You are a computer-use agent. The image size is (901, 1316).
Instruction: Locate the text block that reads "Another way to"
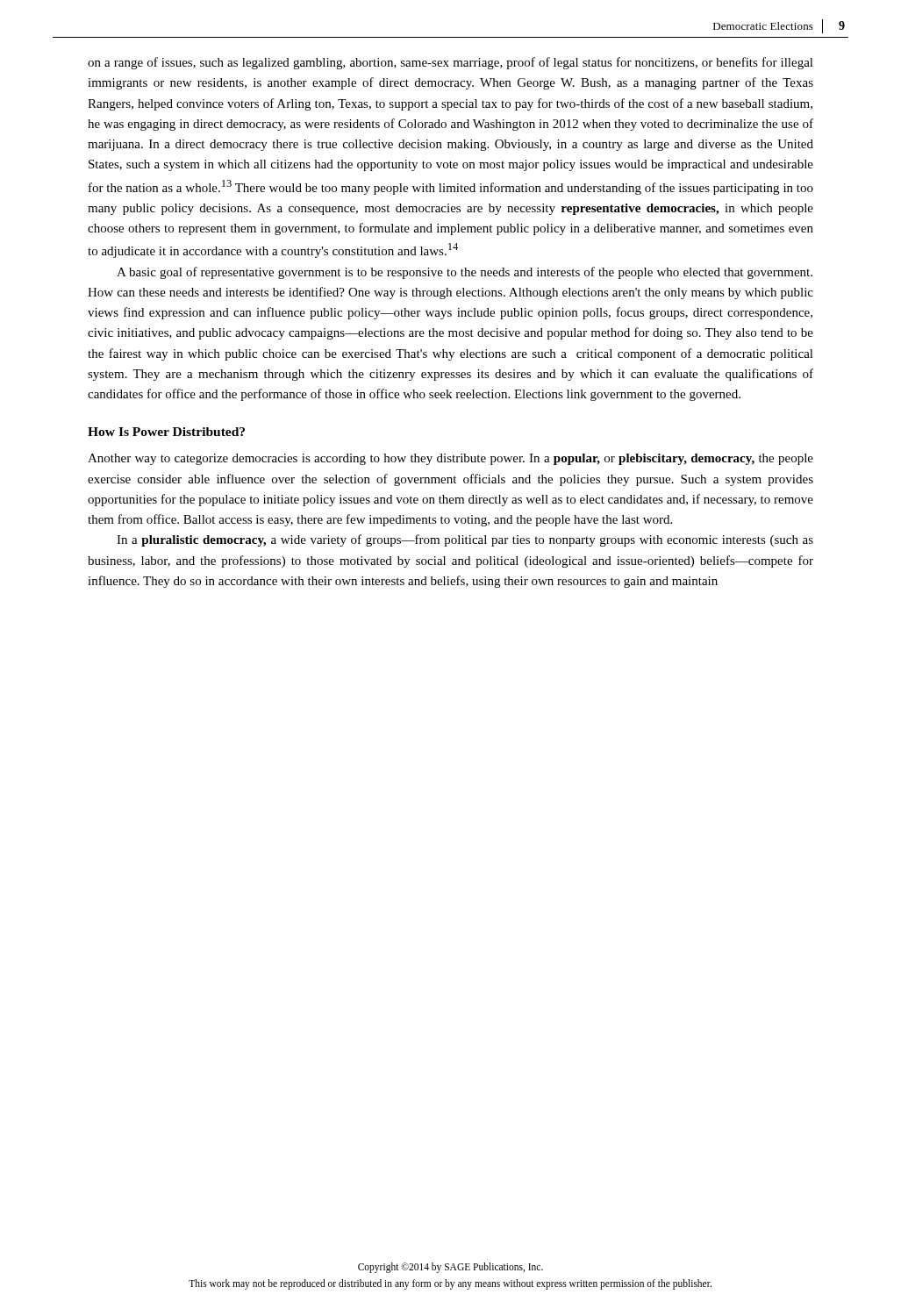[x=450, y=520]
